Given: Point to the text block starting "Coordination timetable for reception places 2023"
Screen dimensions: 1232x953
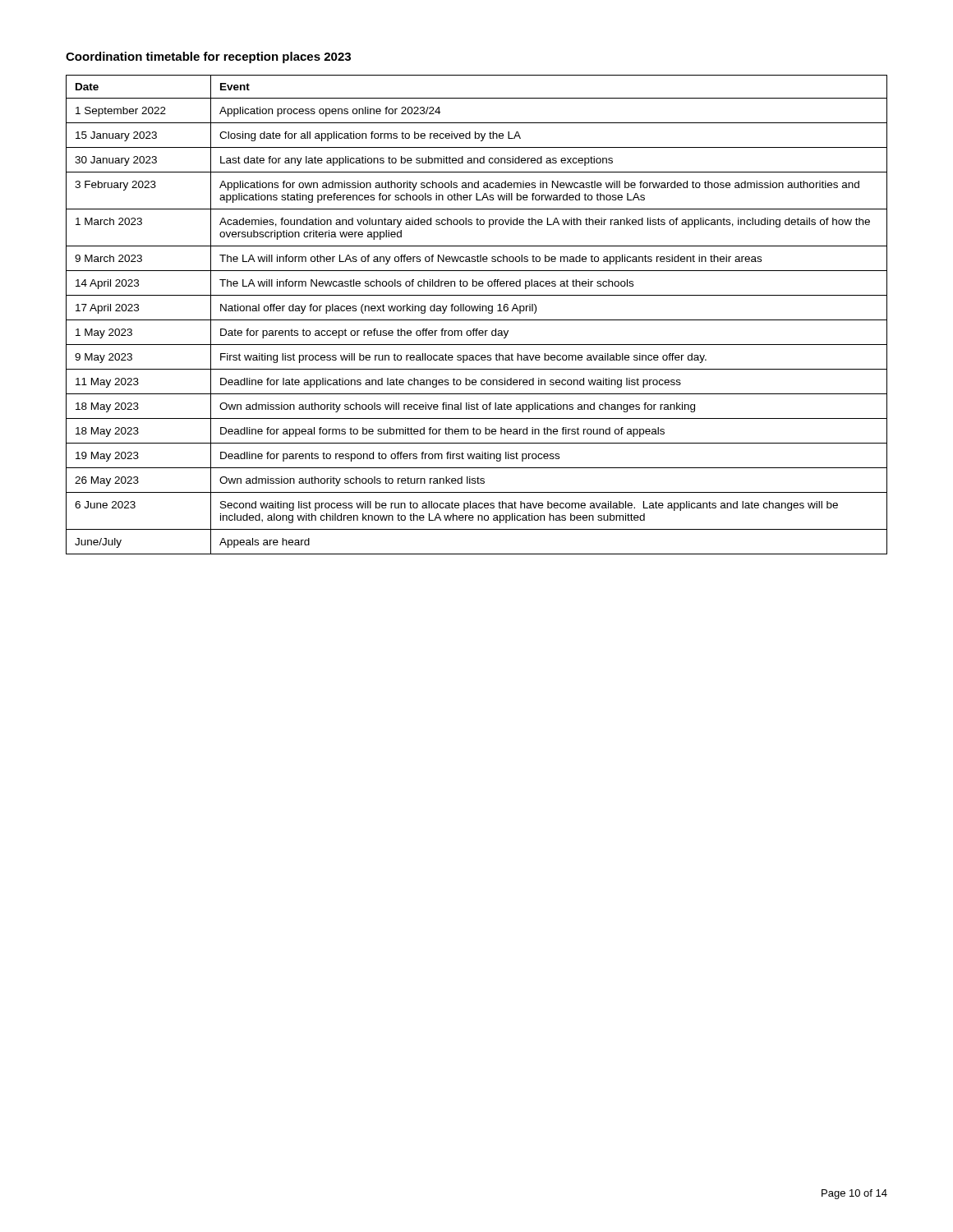Looking at the screenshot, I should pyautogui.click(x=209, y=56).
